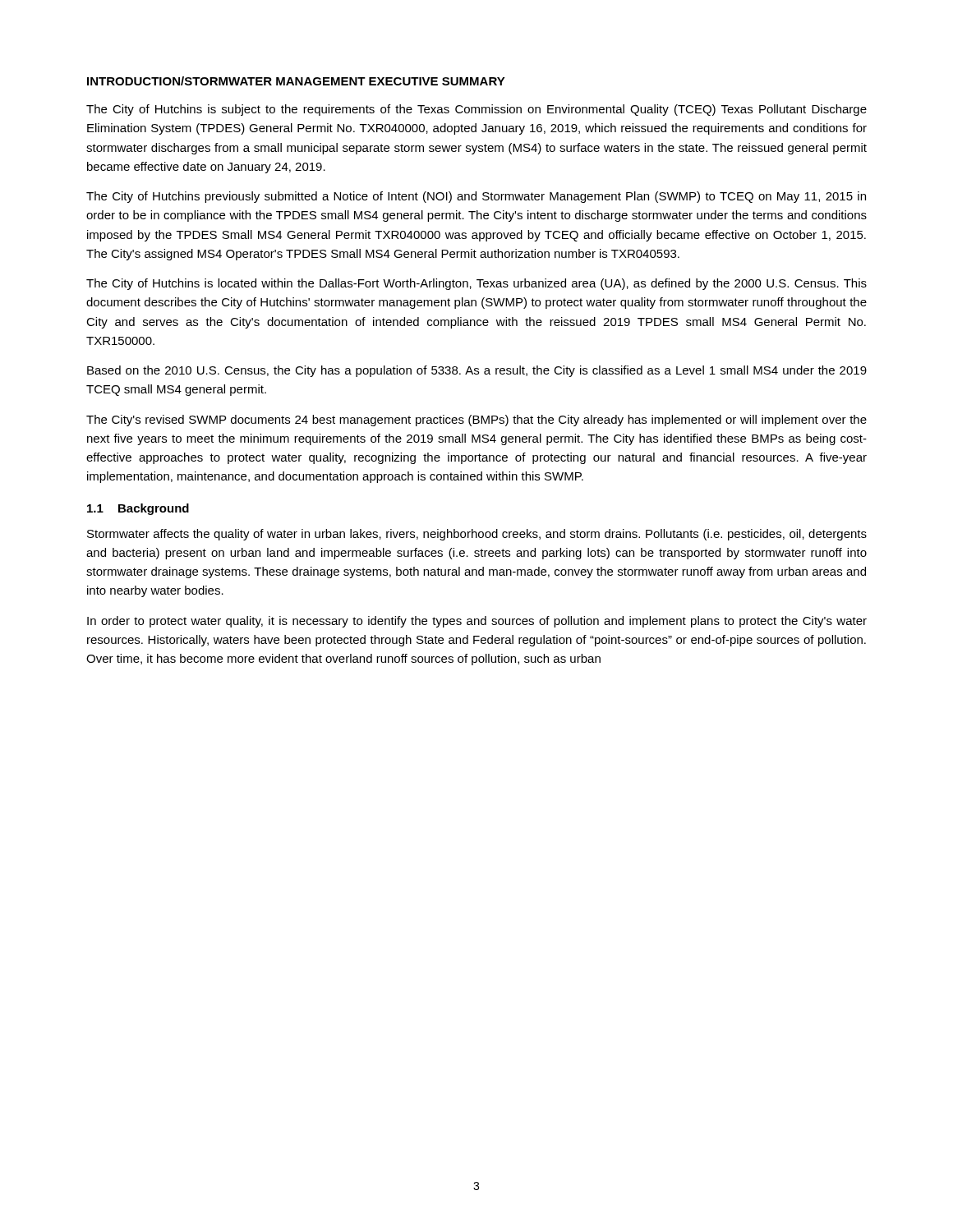This screenshot has width=953, height=1232.
Task: Find the section header that says "1.1 Background"
Action: pos(138,508)
